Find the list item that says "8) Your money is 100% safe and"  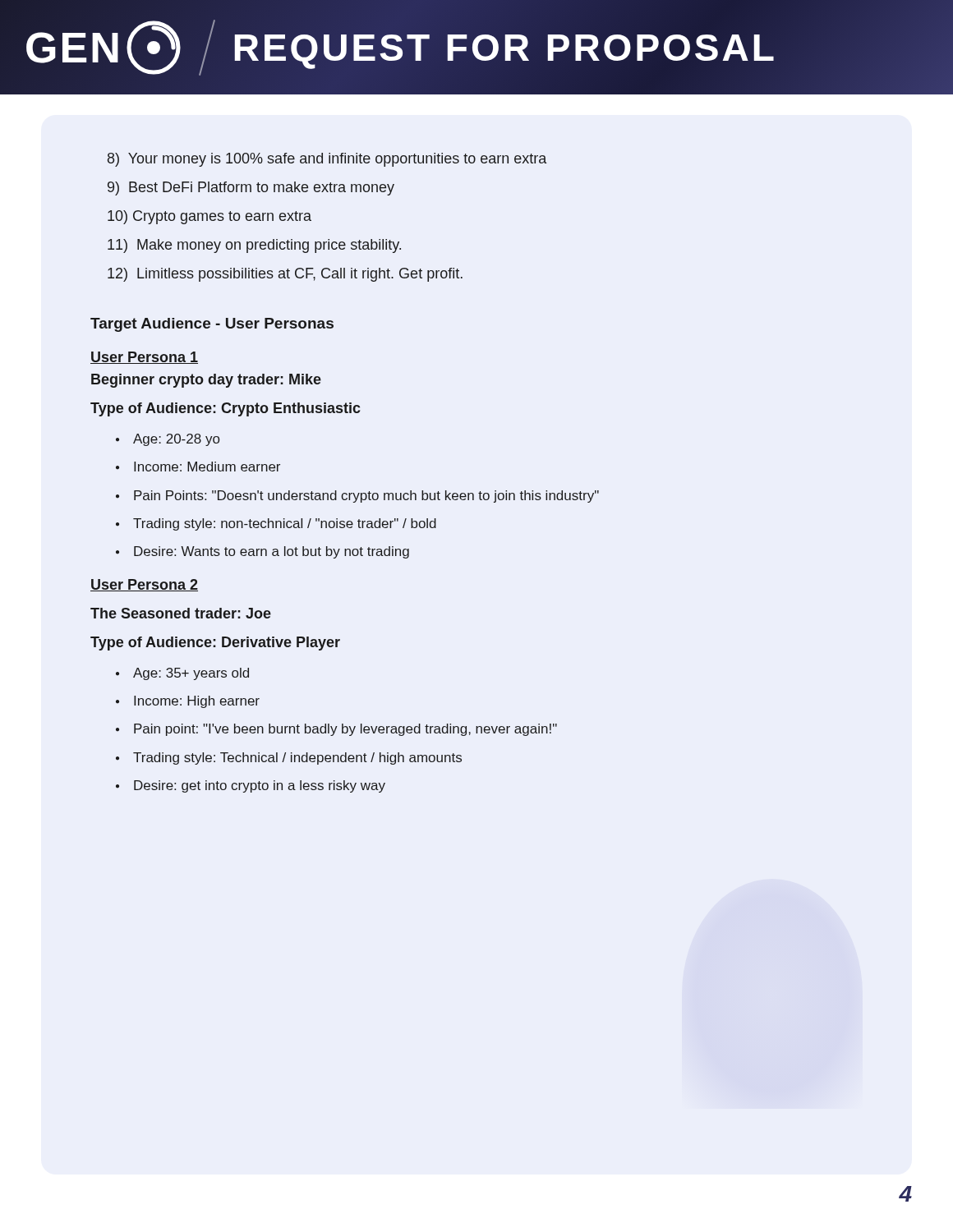(x=327, y=158)
